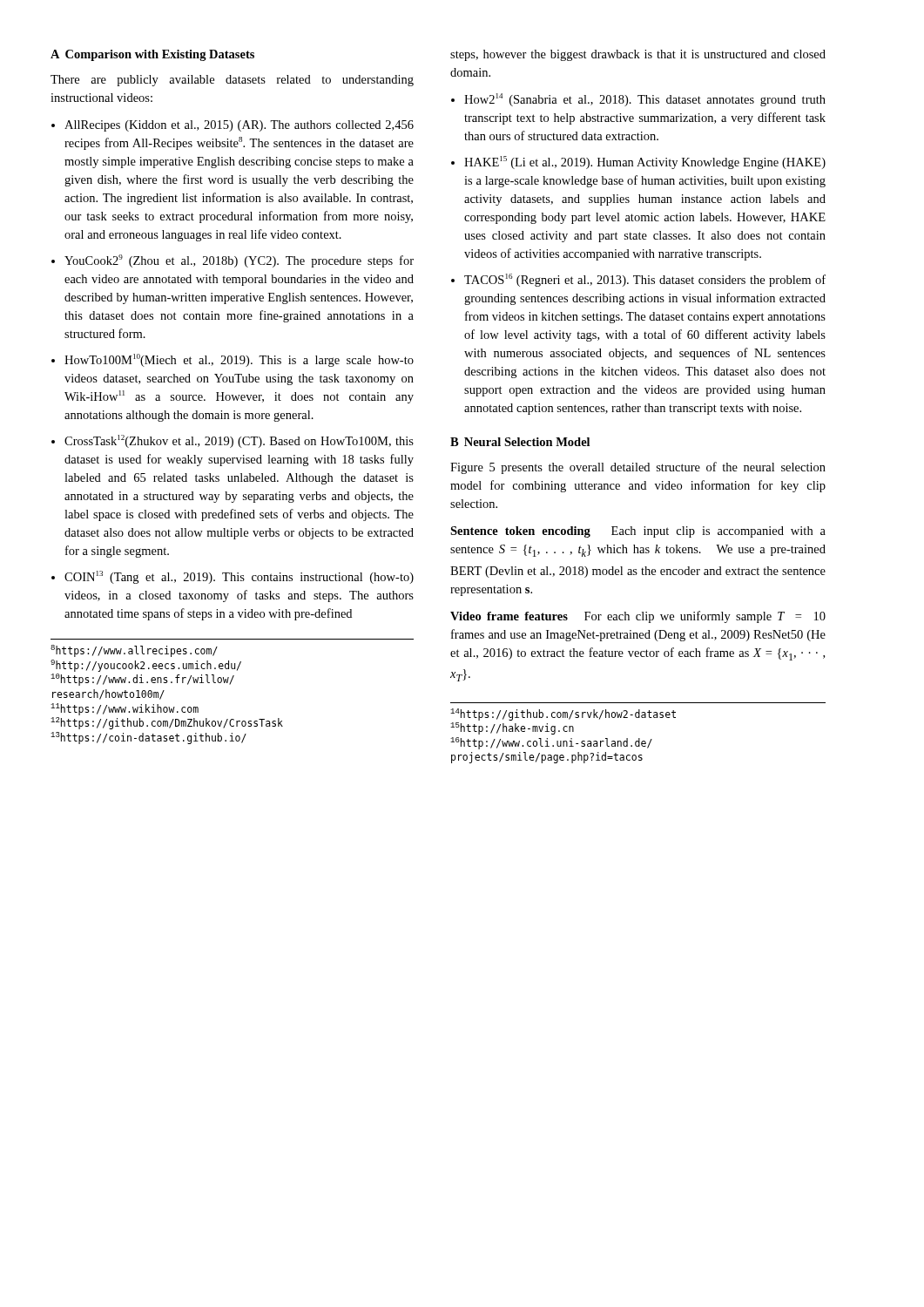
Task: Click on the list item that reads "How214 (Sanabria et al., 2018)."
Action: click(645, 117)
